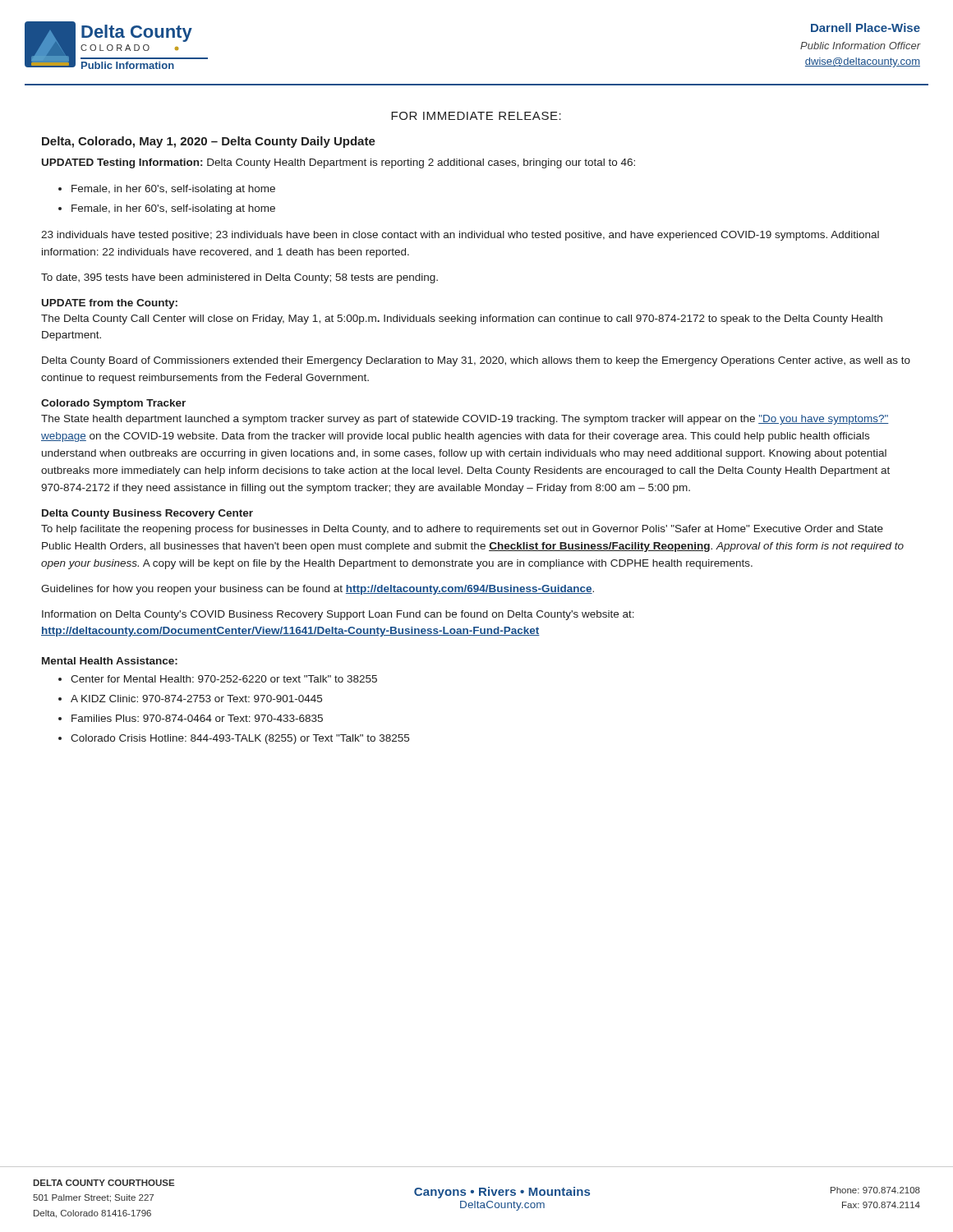Click the title
953x1232 pixels.
pyautogui.click(x=476, y=115)
